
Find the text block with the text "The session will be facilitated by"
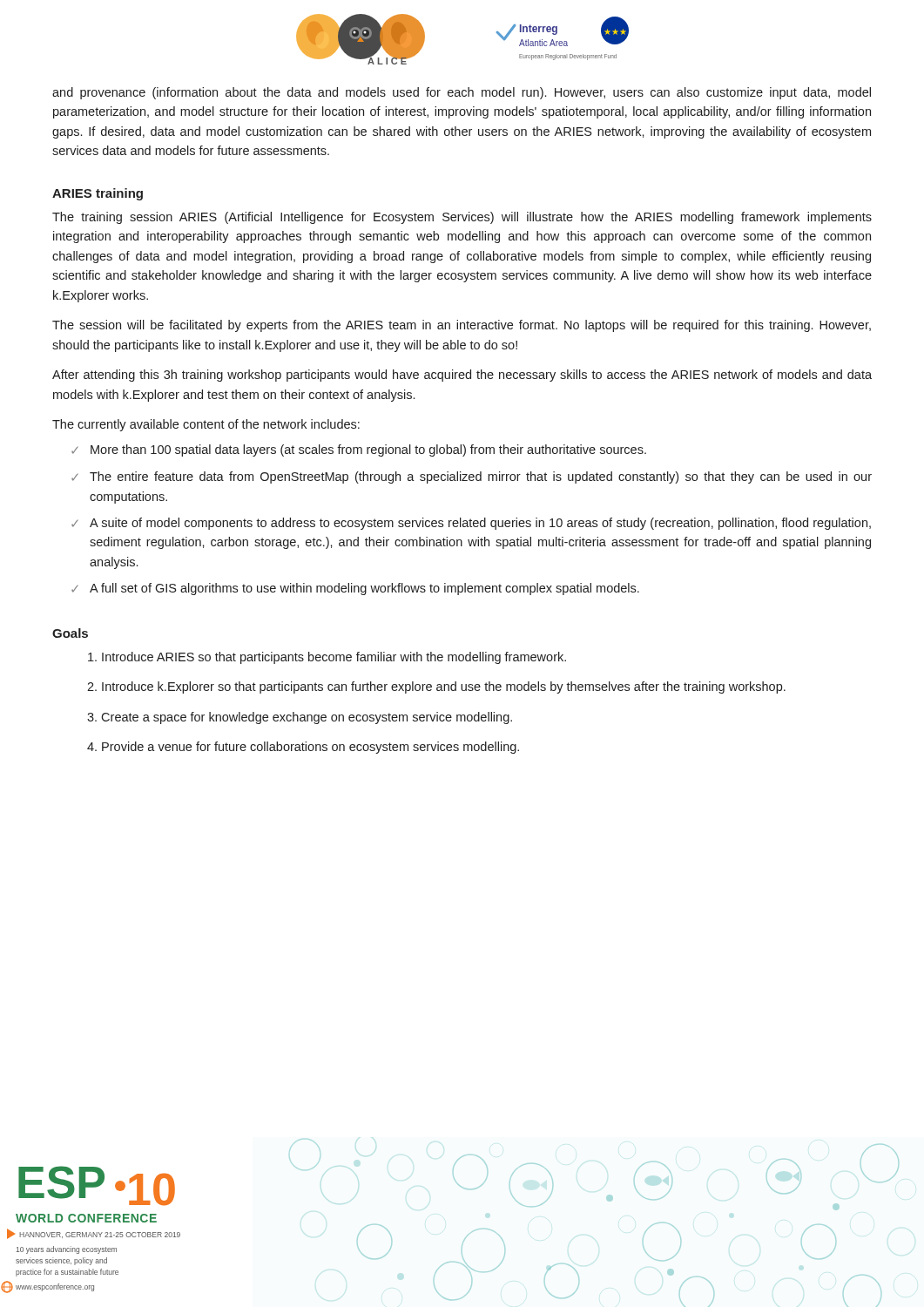tap(462, 335)
